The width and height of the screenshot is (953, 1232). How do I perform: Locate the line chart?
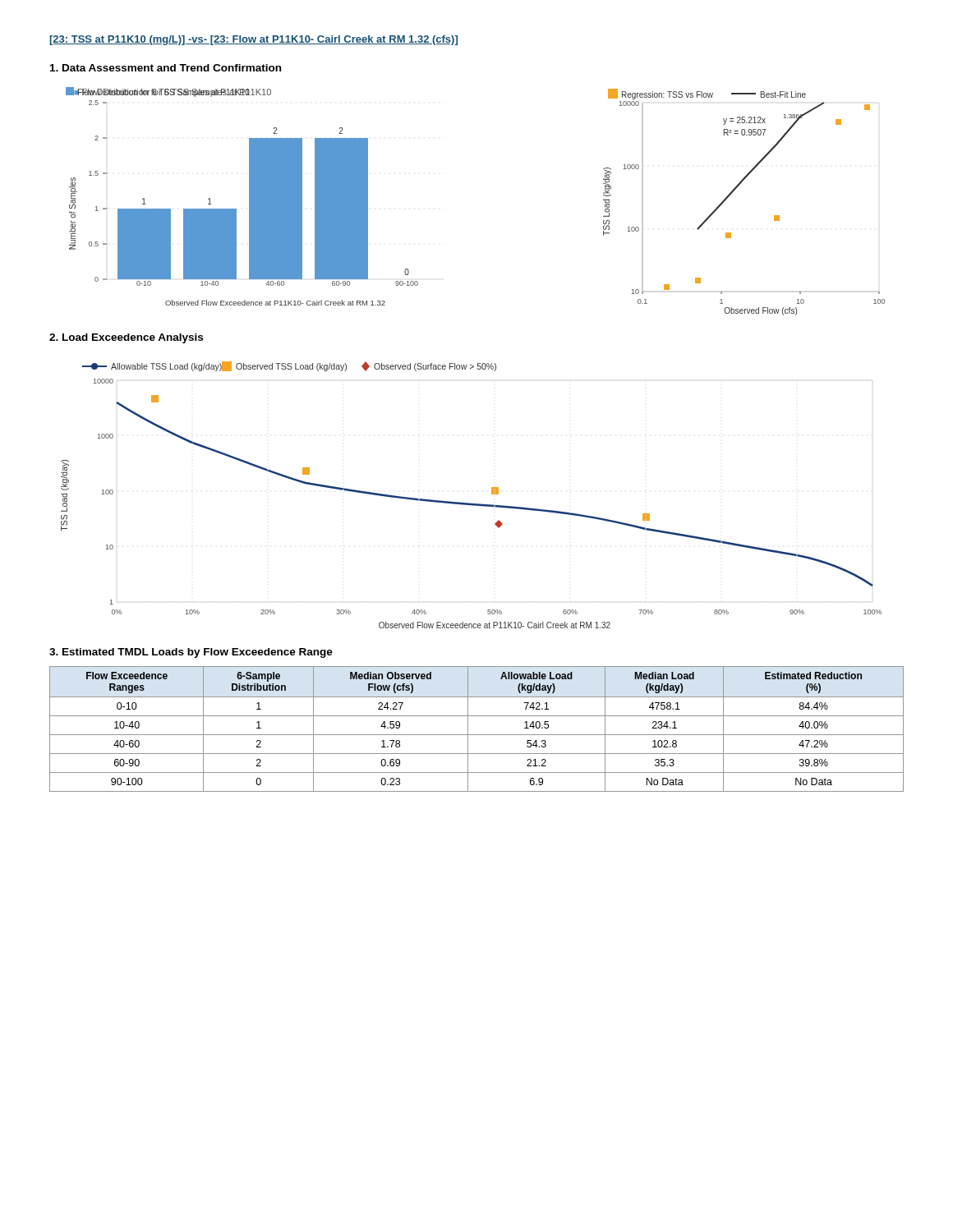coord(476,491)
